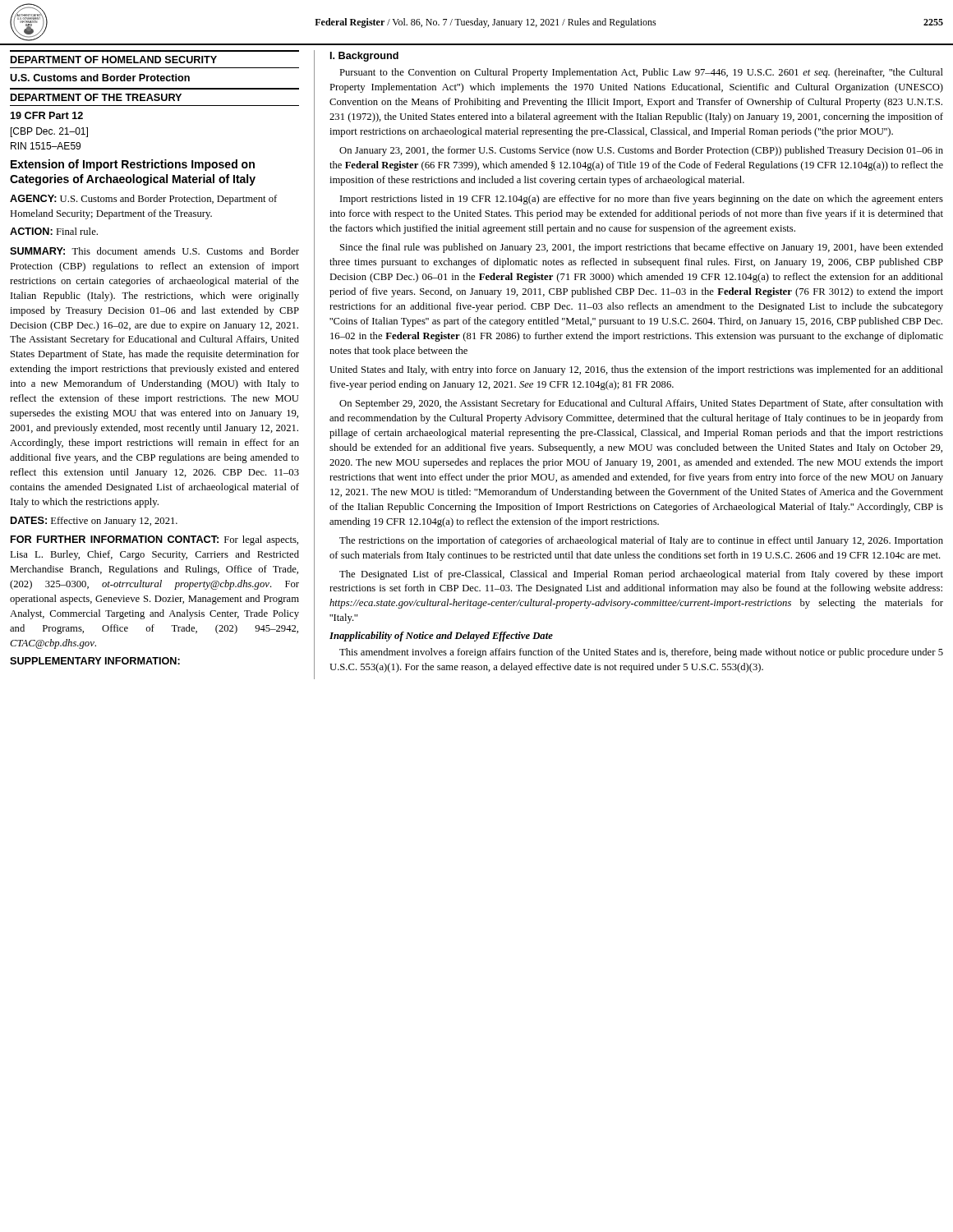Image resolution: width=953 pixels, height=1232 pixels.
Task: Locate the section header that says "DEPARTMENT OF THE TREASURY"
Action: coord(96,98)
